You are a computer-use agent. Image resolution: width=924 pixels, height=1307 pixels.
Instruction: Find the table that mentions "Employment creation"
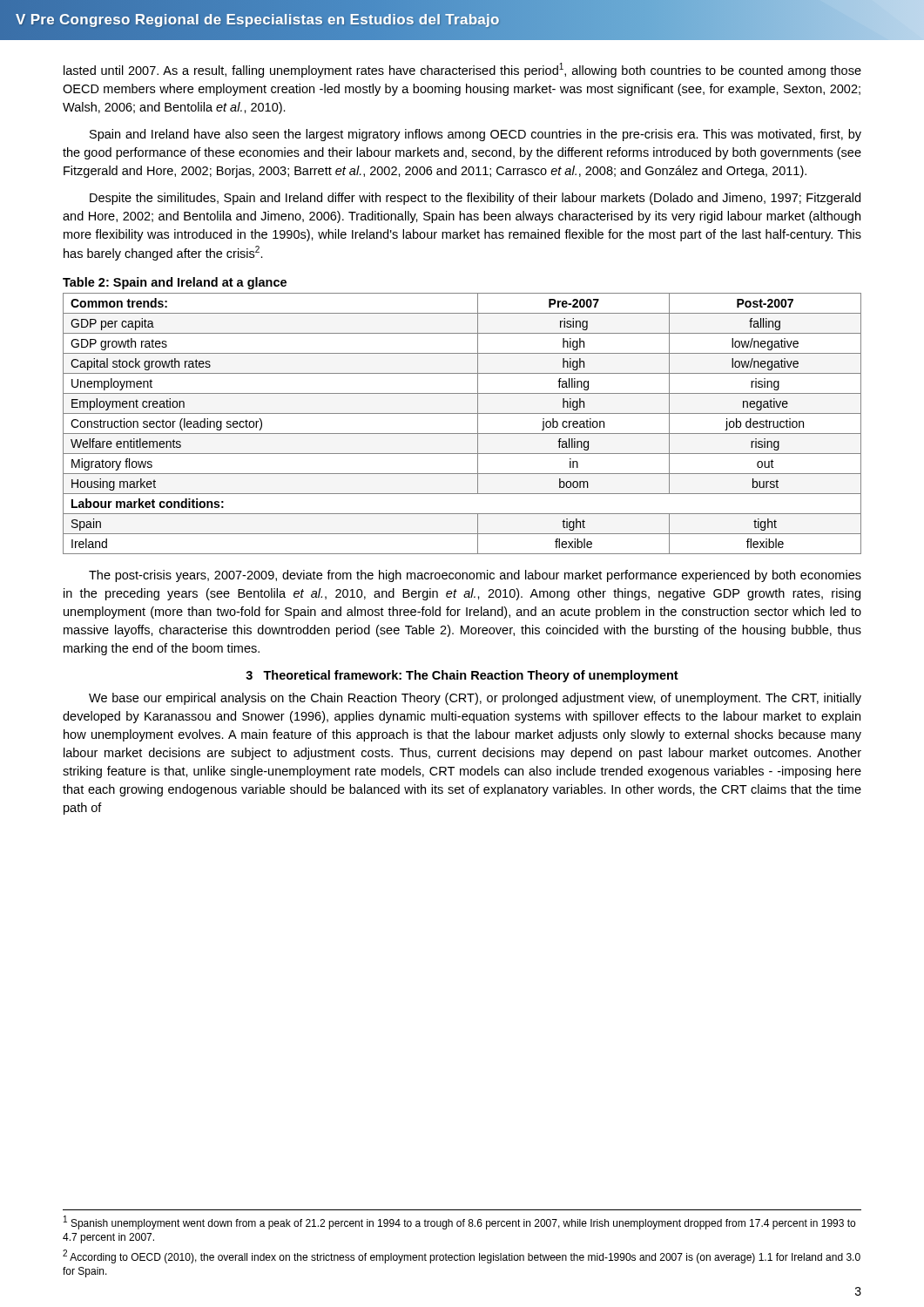(x=462, y=423)
